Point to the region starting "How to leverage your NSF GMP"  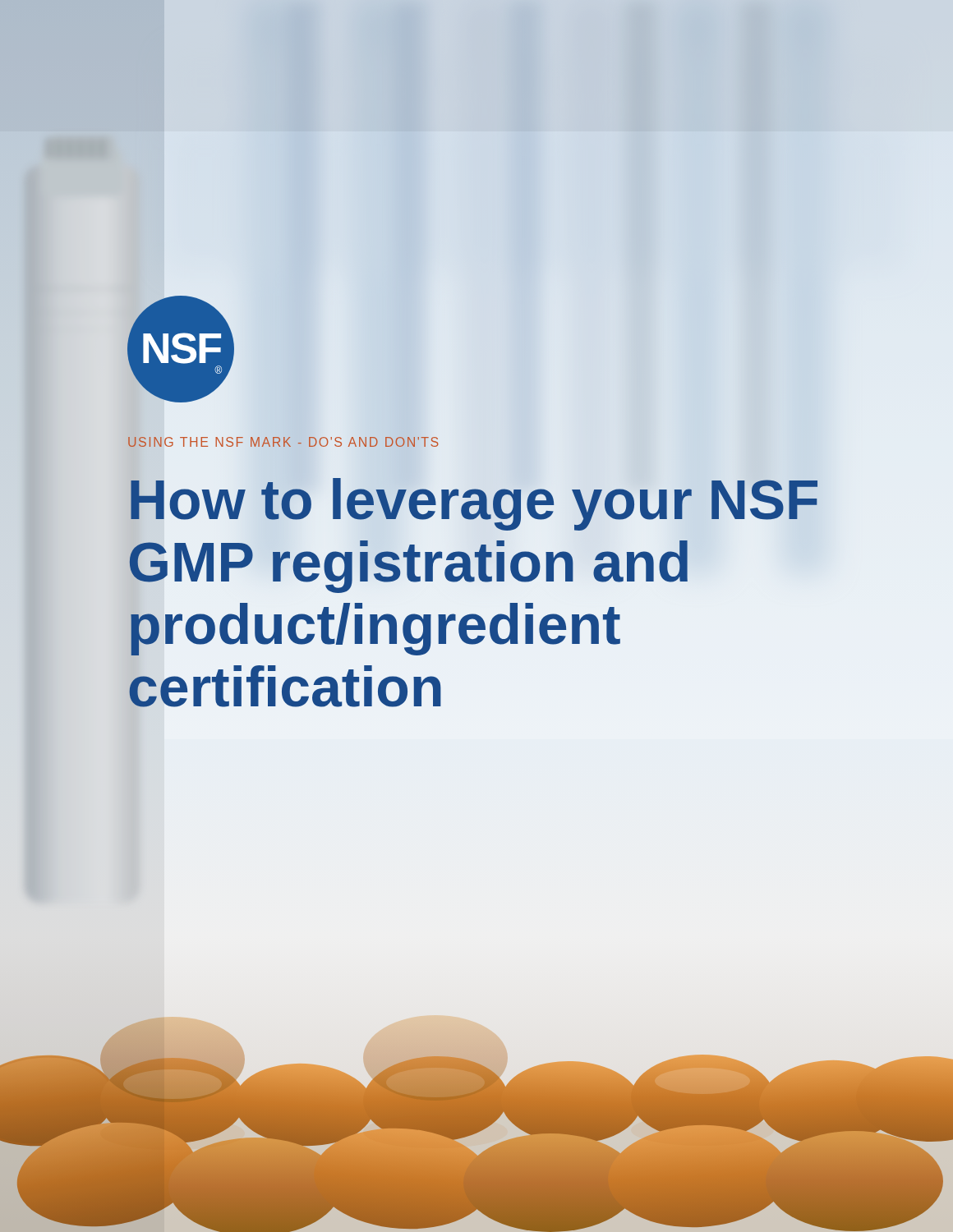473,593
